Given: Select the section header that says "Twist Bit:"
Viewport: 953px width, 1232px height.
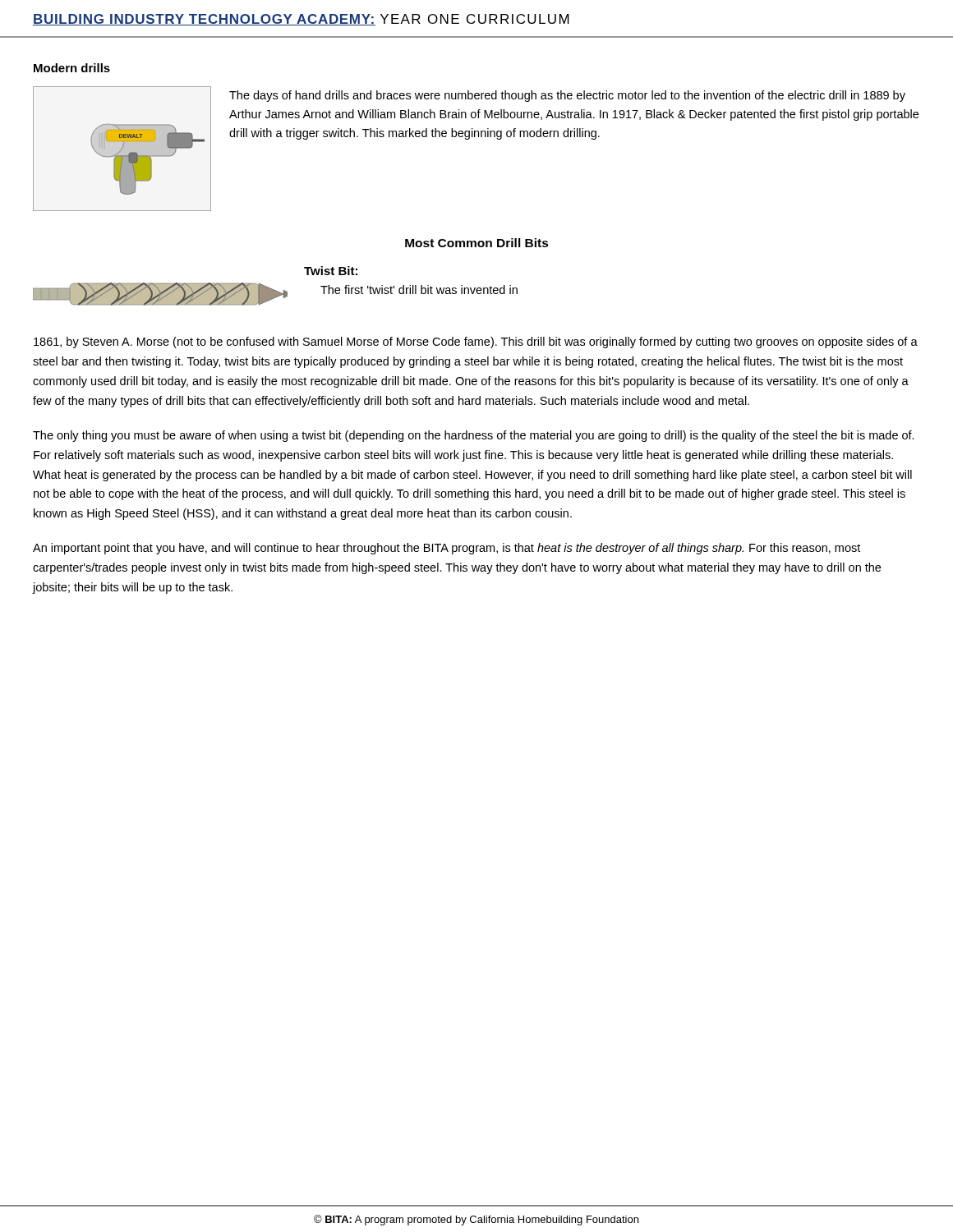Looking at the screenshot, I should 331,271.
